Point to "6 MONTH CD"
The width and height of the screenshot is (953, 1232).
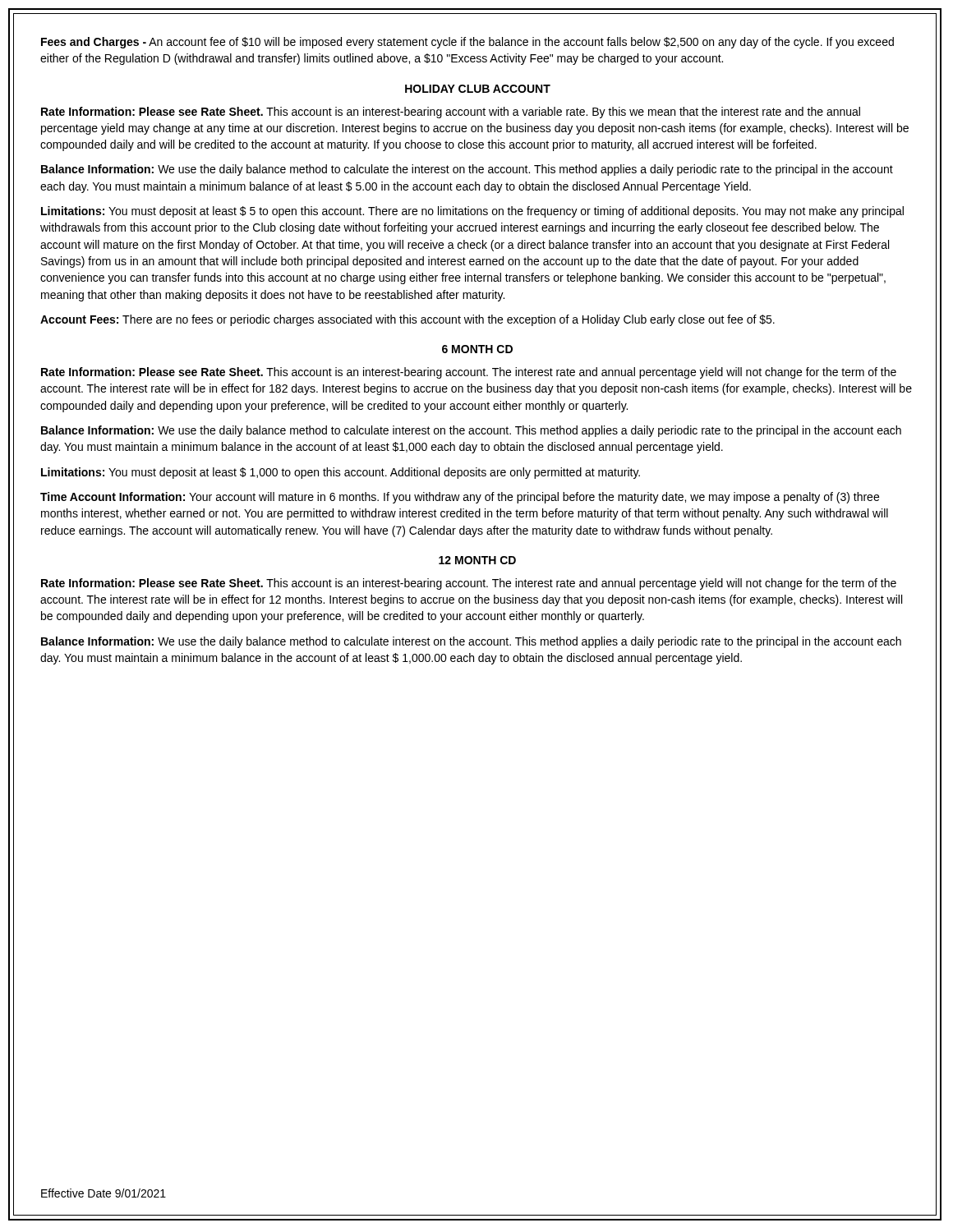click(x=477, y=349)
